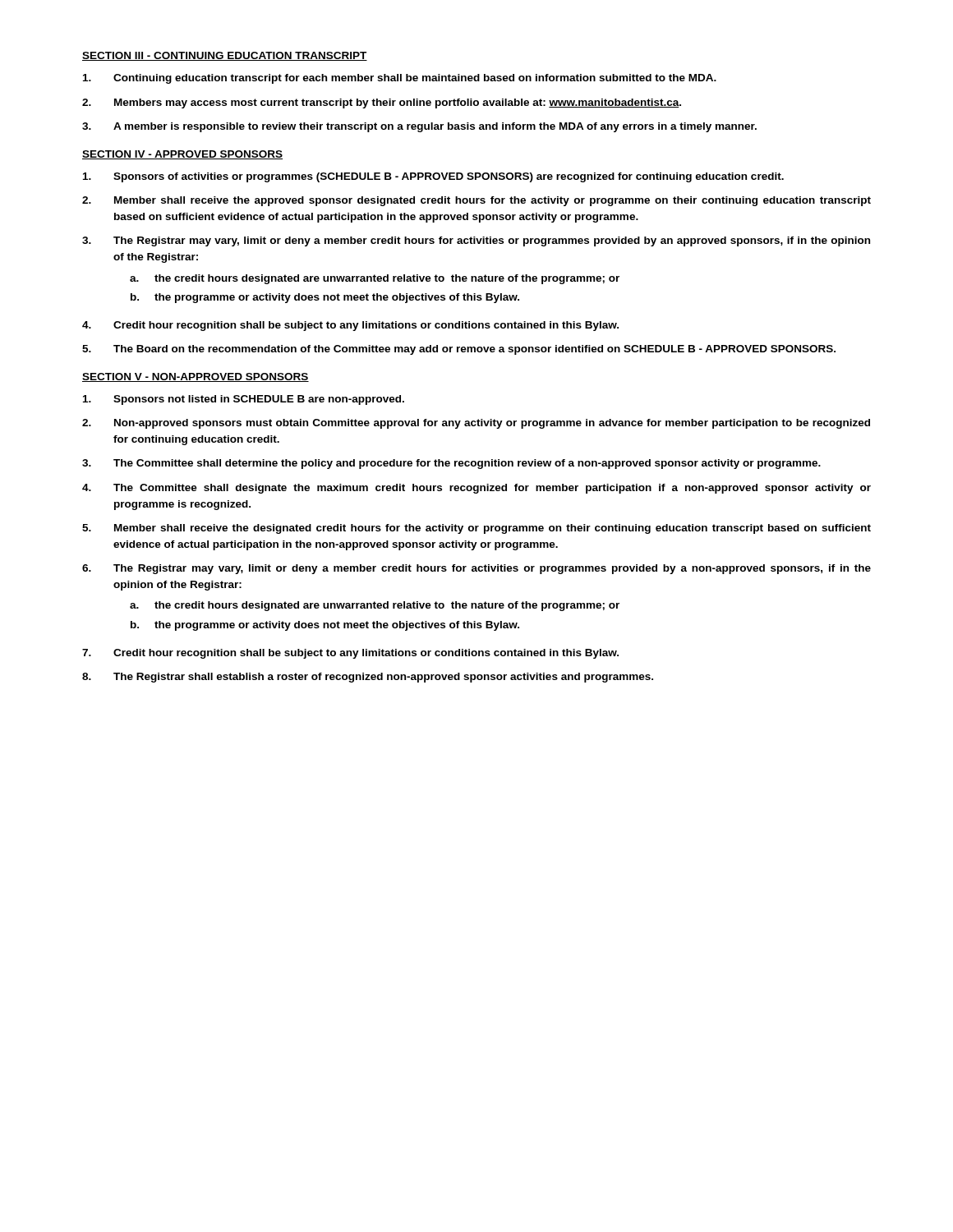Screen dimensions: 1232x953
Task: Click the passage that begins "2. Non-approved sponsors must obtain Committee approval"
Action: [x=476, y=431]
